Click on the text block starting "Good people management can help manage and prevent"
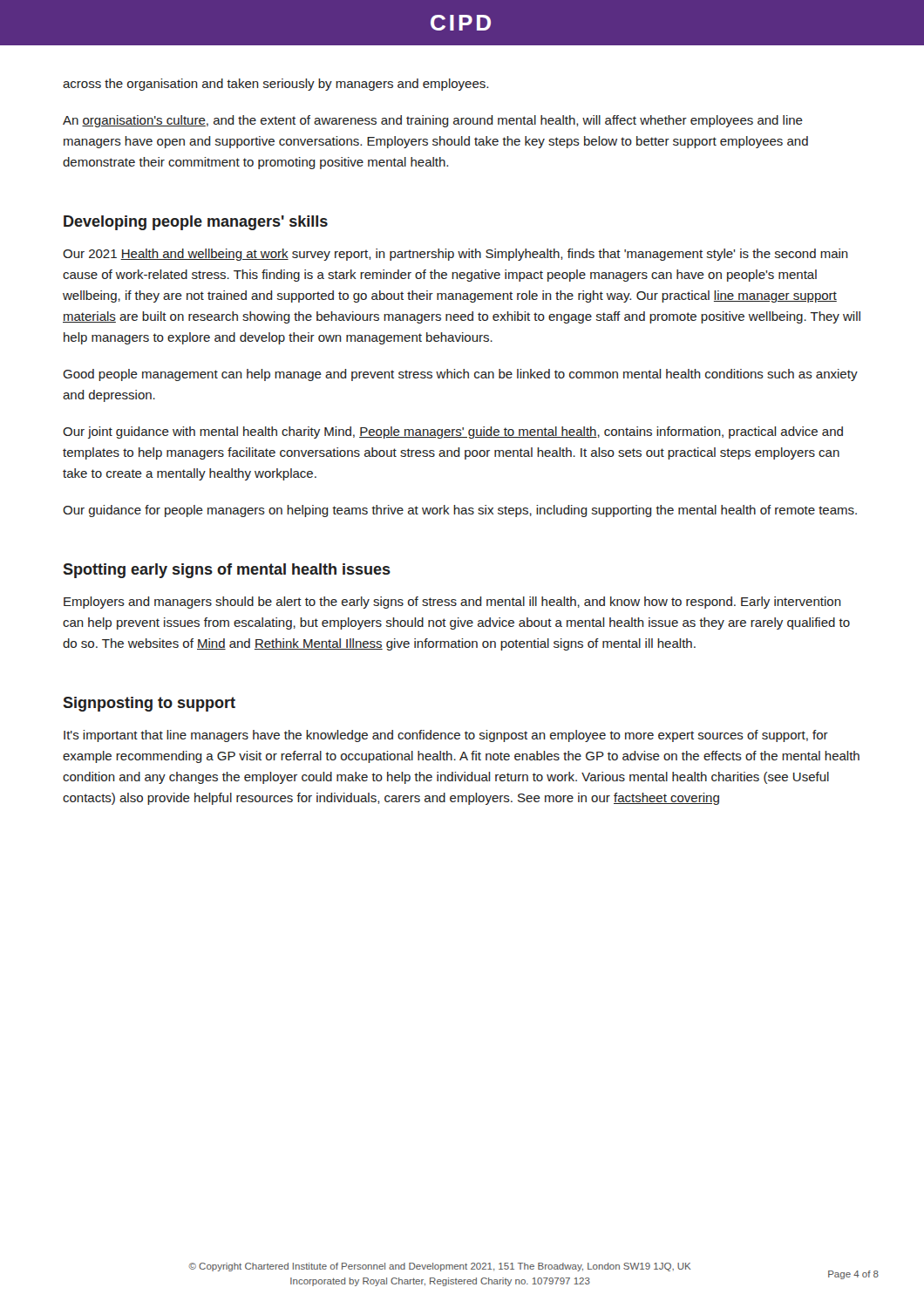The width and height of the screenshot is (924, 1308). [462, 385]
